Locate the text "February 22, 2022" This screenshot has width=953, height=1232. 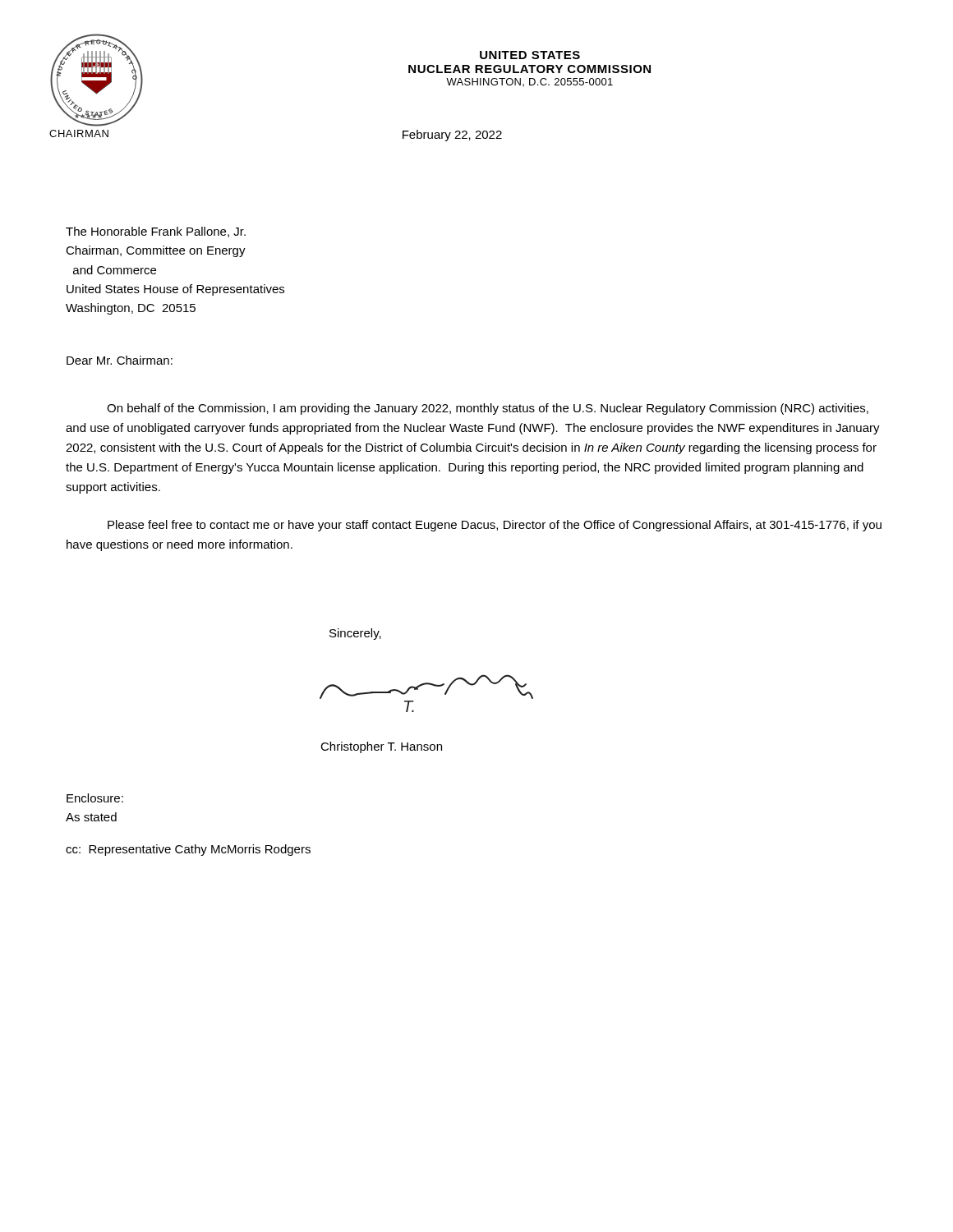452,134
